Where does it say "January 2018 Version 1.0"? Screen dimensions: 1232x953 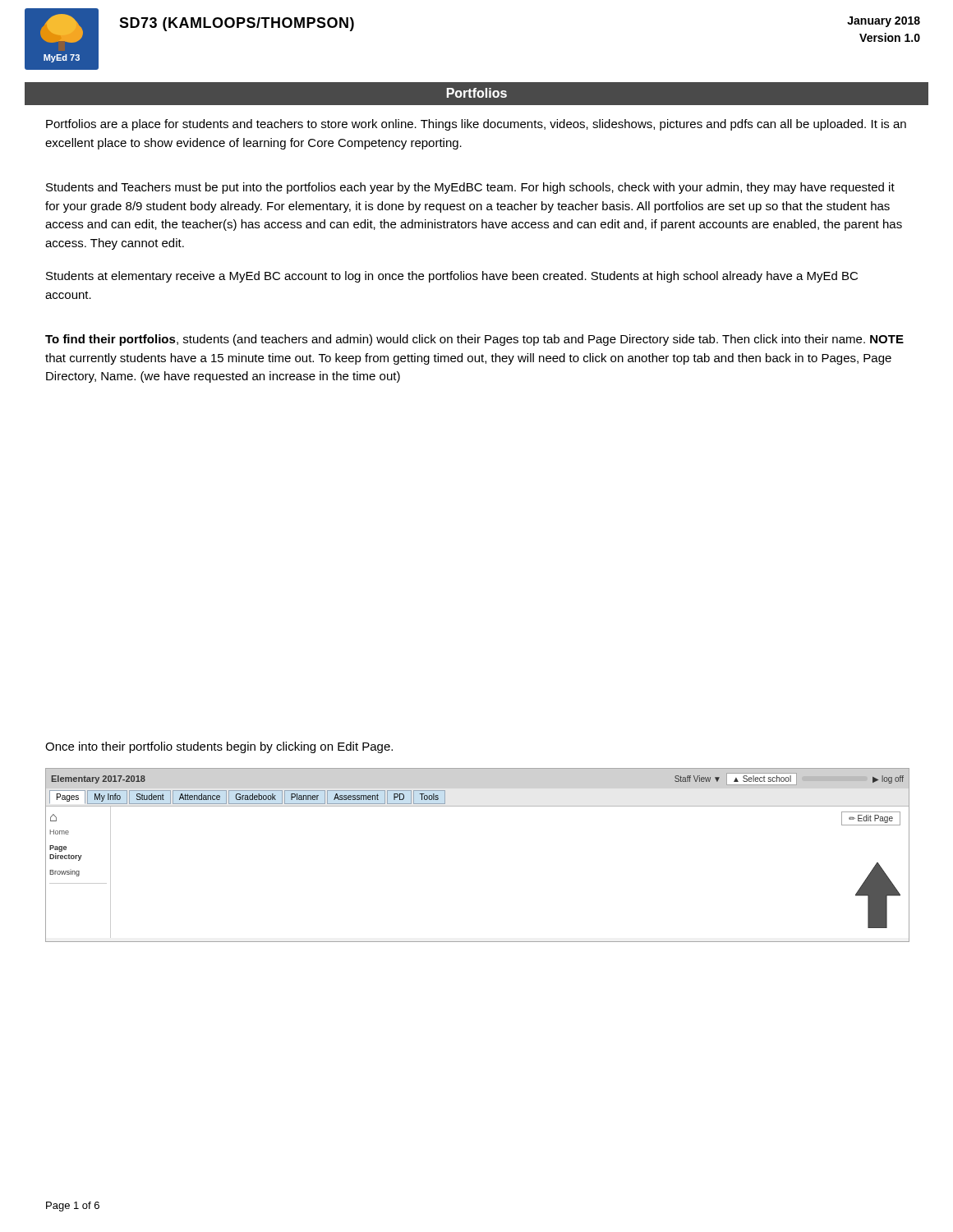[x=884, y=29]
